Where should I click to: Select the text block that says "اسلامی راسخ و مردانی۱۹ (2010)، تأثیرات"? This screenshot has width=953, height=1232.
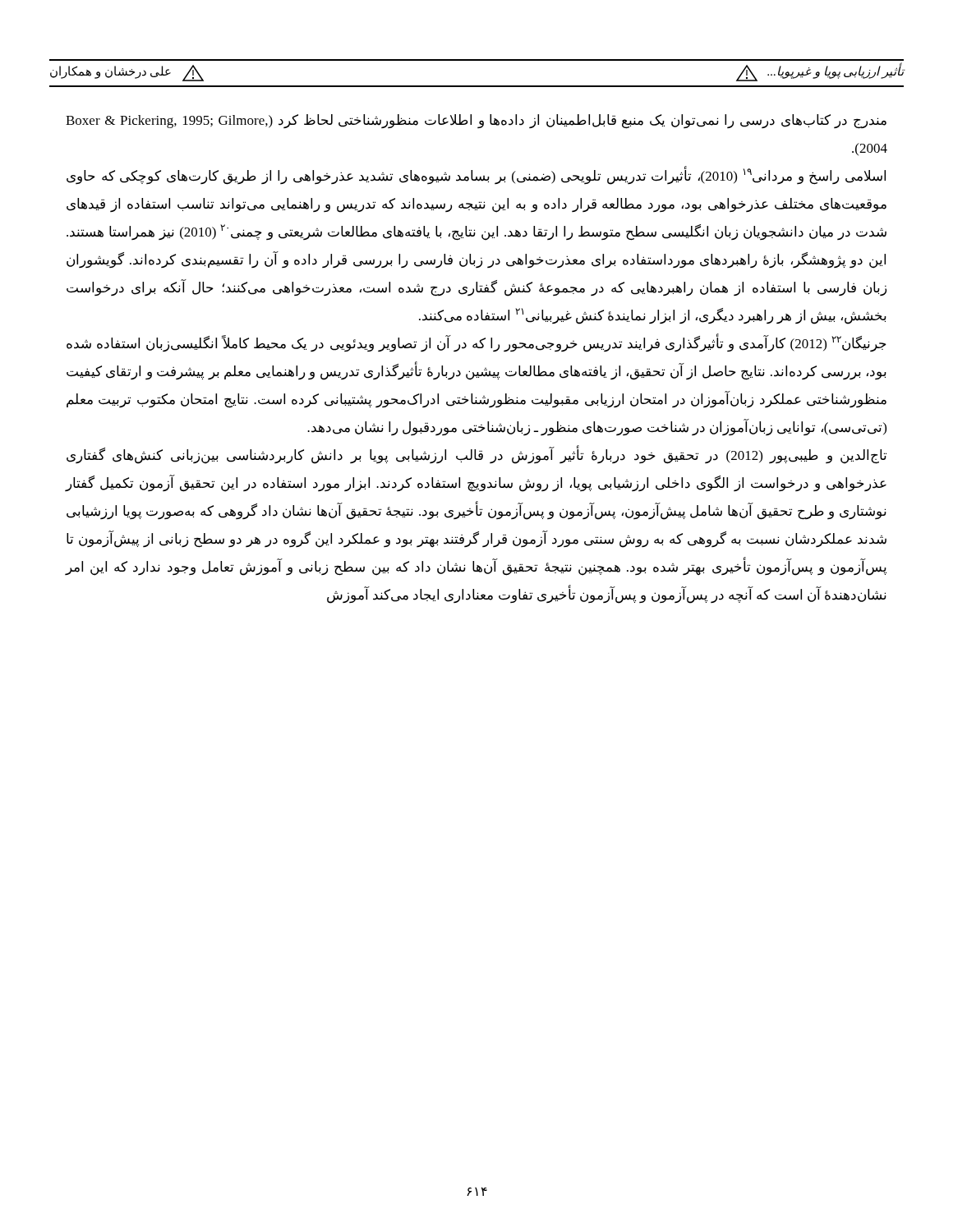(476, 245)
